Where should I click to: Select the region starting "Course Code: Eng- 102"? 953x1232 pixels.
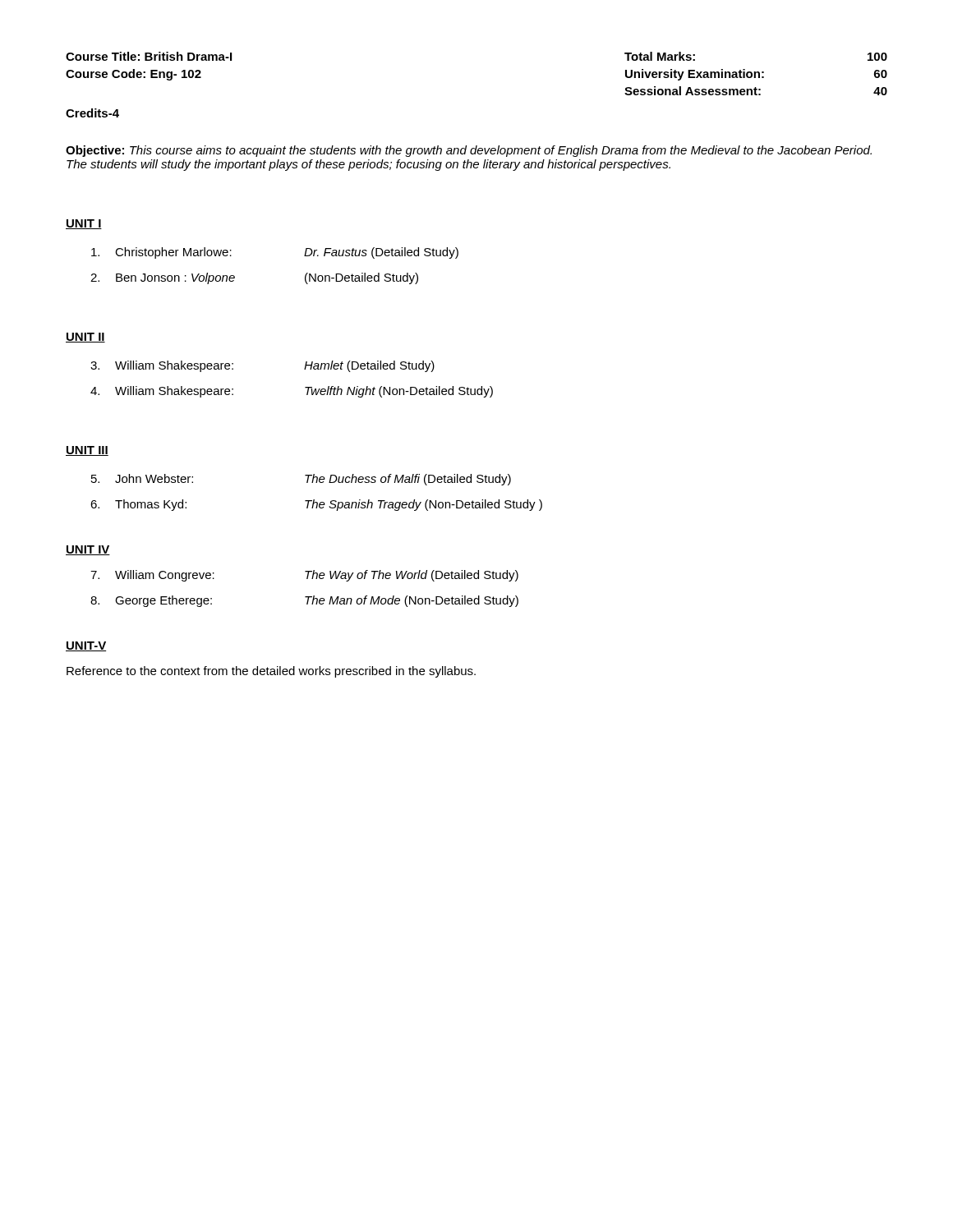click(134, 73)
